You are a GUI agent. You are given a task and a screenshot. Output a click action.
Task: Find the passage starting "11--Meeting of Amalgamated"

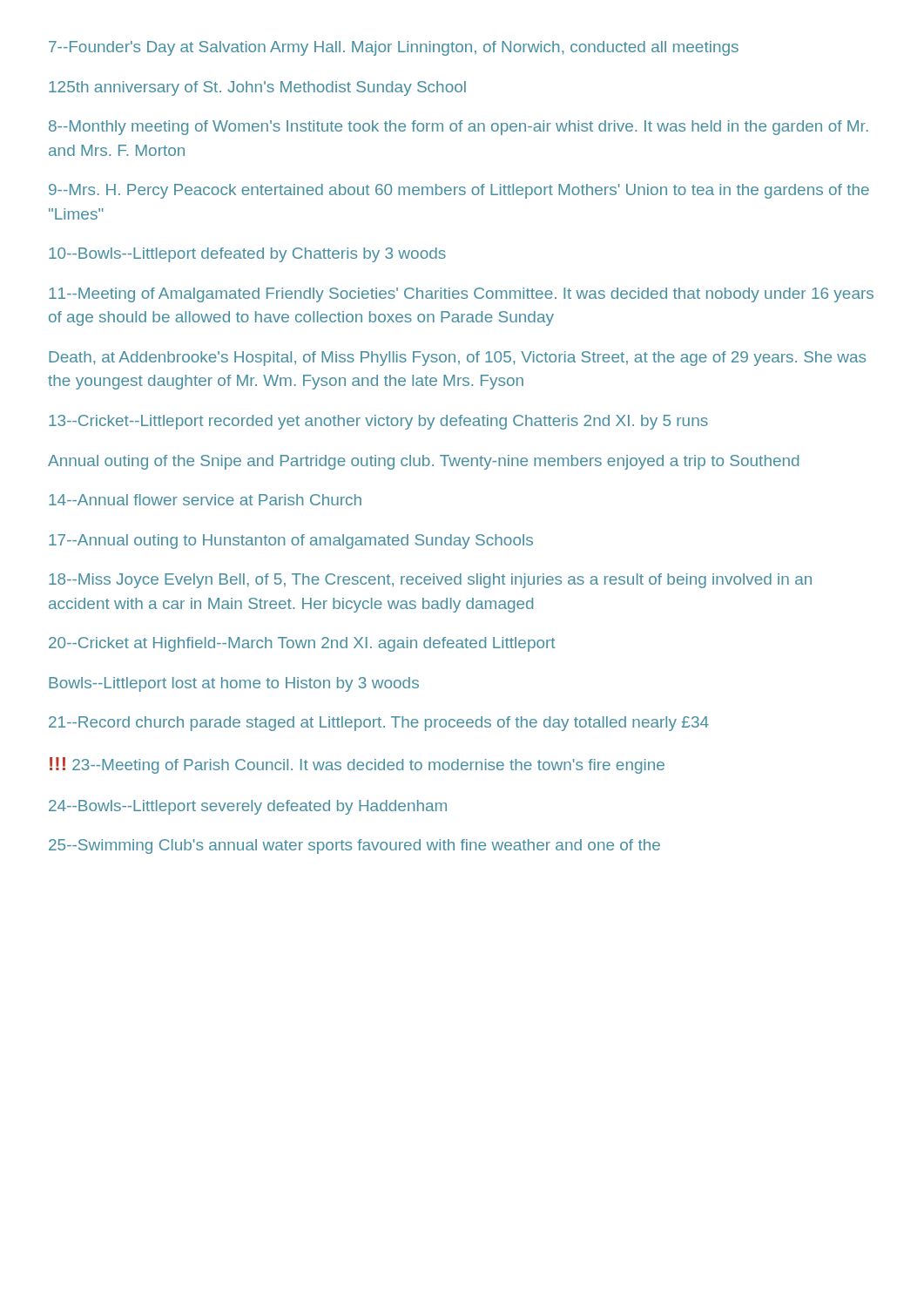461,305
